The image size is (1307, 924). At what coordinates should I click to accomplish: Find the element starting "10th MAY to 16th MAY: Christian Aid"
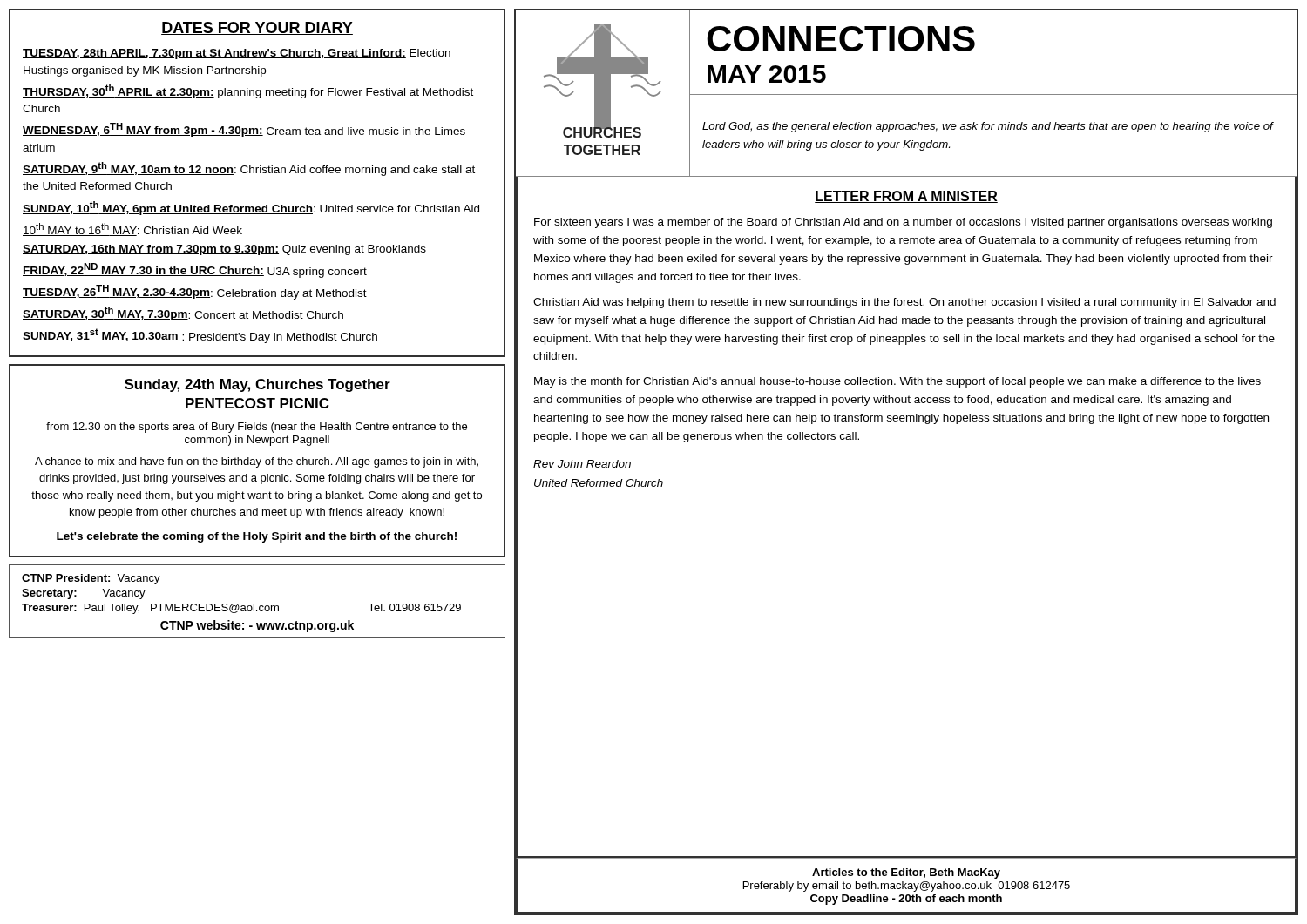pos(132,229)
